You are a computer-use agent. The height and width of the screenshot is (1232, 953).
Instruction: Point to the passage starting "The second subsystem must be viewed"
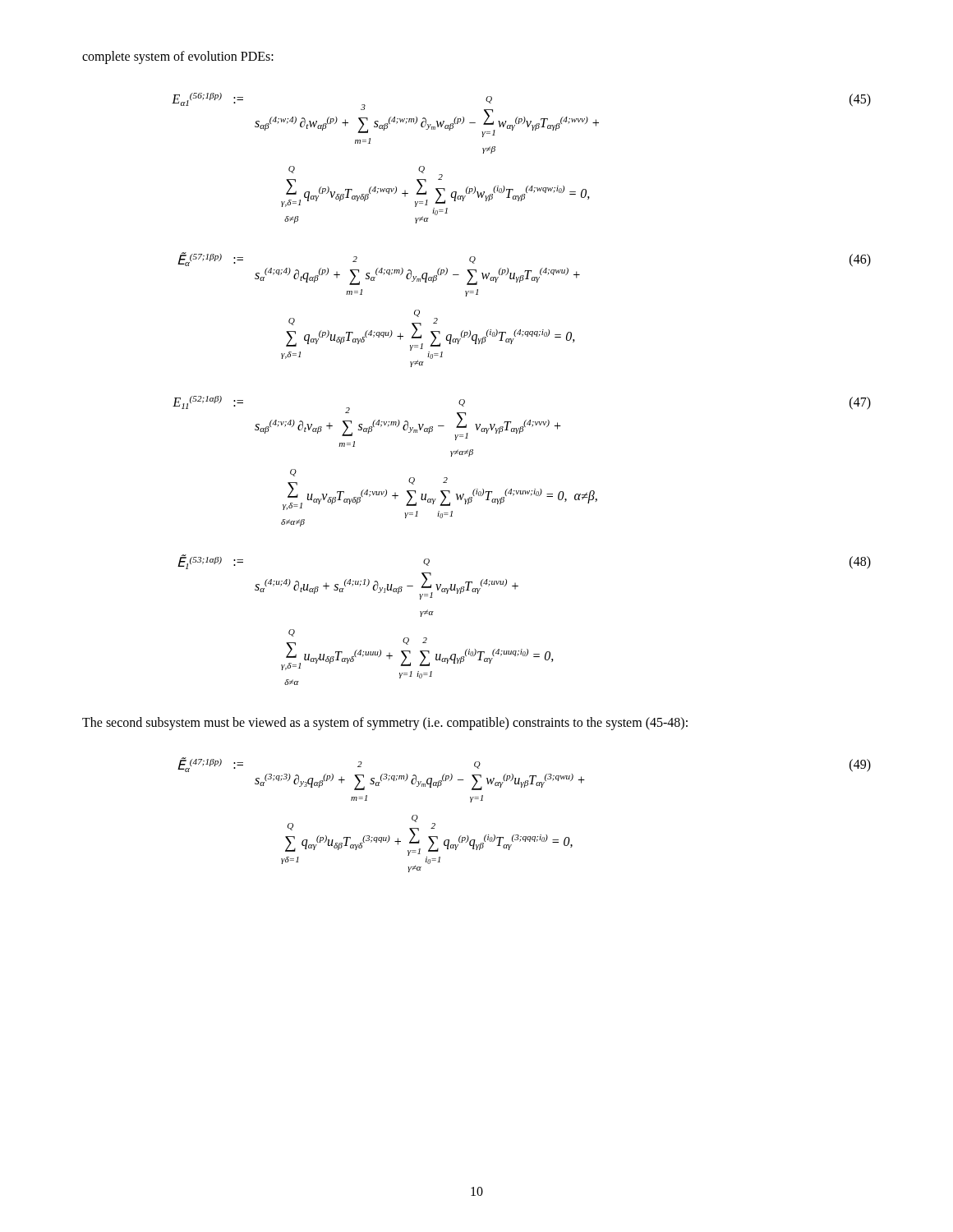[385, 722]
